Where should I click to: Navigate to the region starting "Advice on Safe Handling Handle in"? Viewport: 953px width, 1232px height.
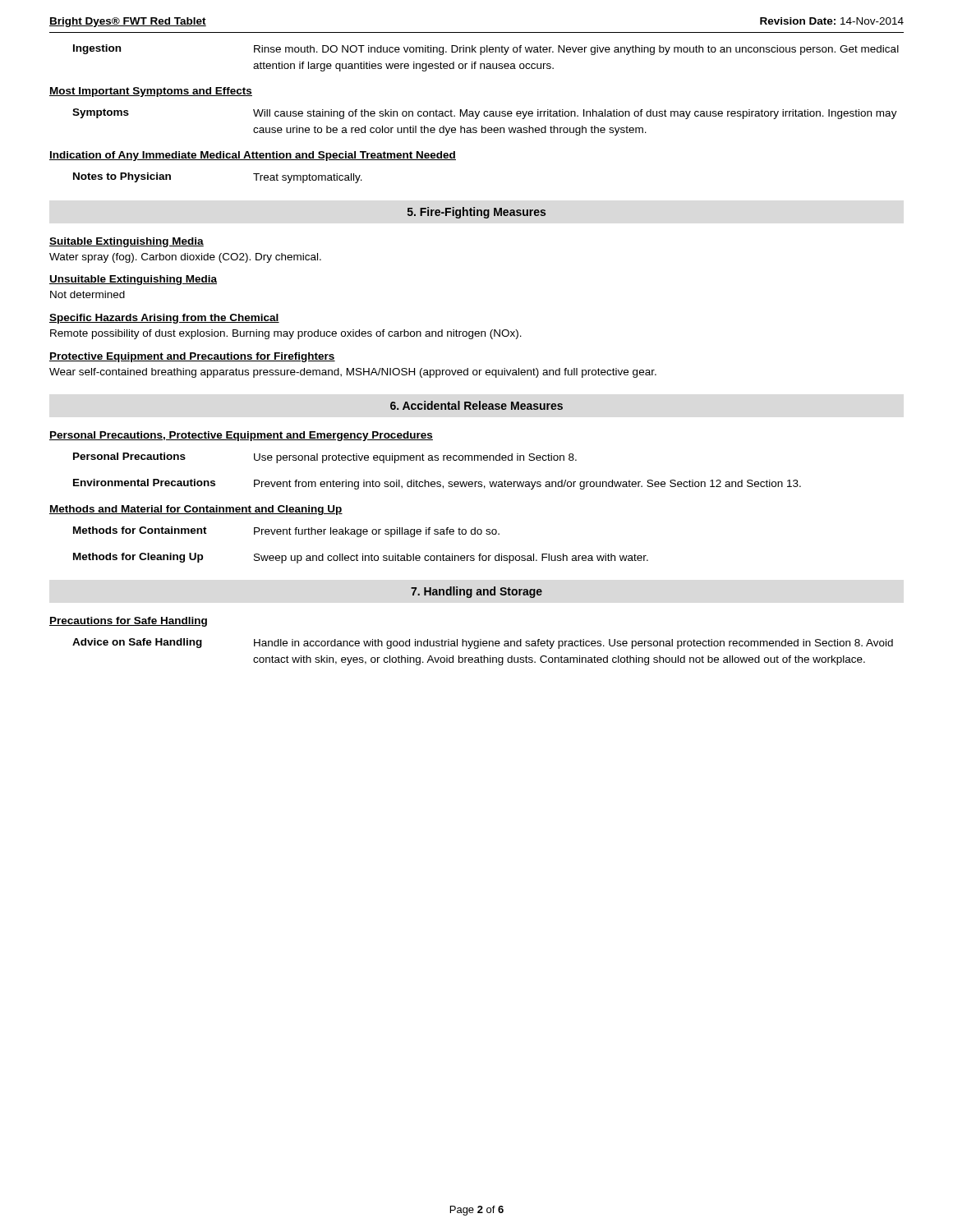(476, 651)
